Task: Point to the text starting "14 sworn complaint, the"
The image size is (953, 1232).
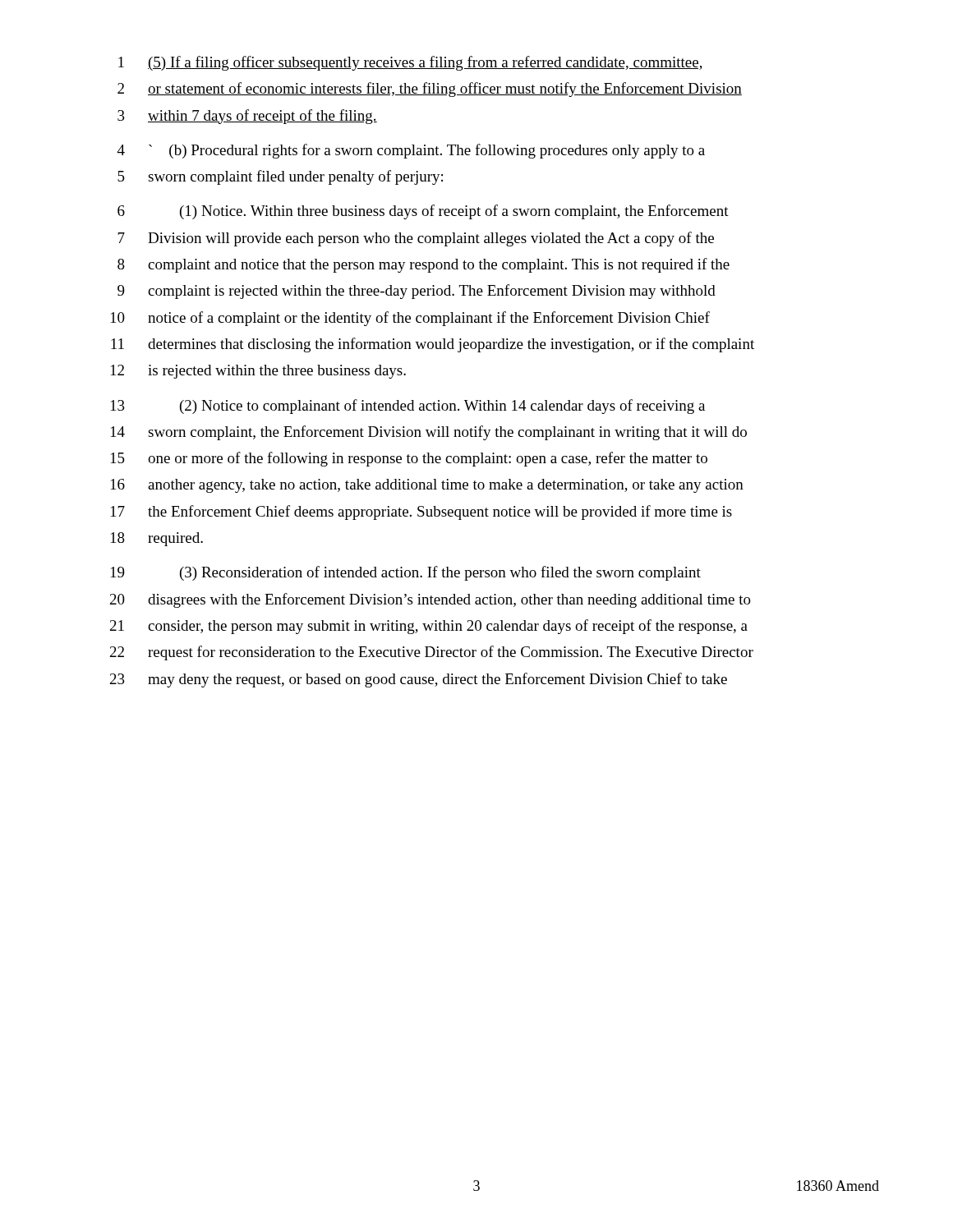Action: click(x=485, y=432)
